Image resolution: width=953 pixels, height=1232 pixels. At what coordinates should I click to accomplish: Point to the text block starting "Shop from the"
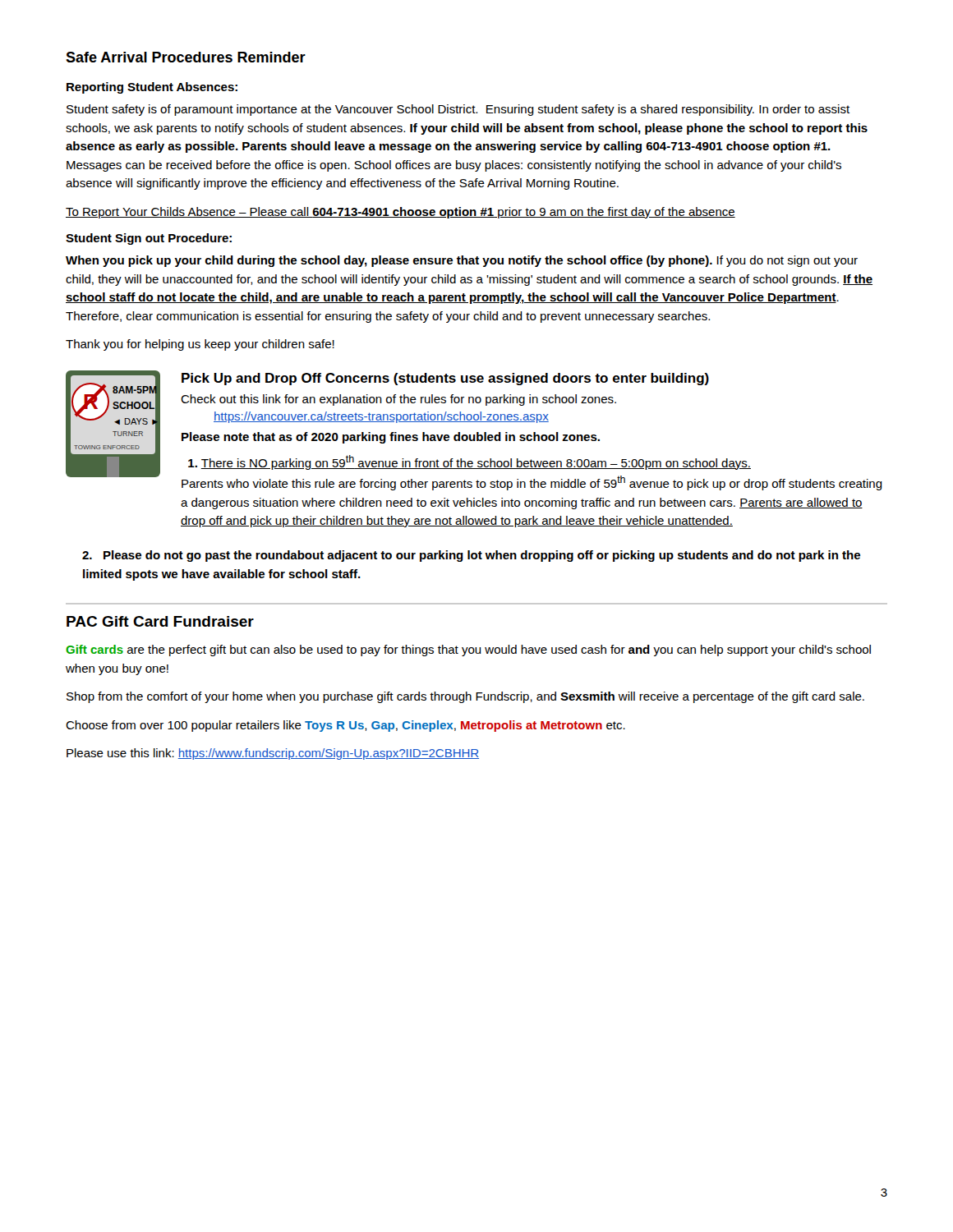(465, 696)
